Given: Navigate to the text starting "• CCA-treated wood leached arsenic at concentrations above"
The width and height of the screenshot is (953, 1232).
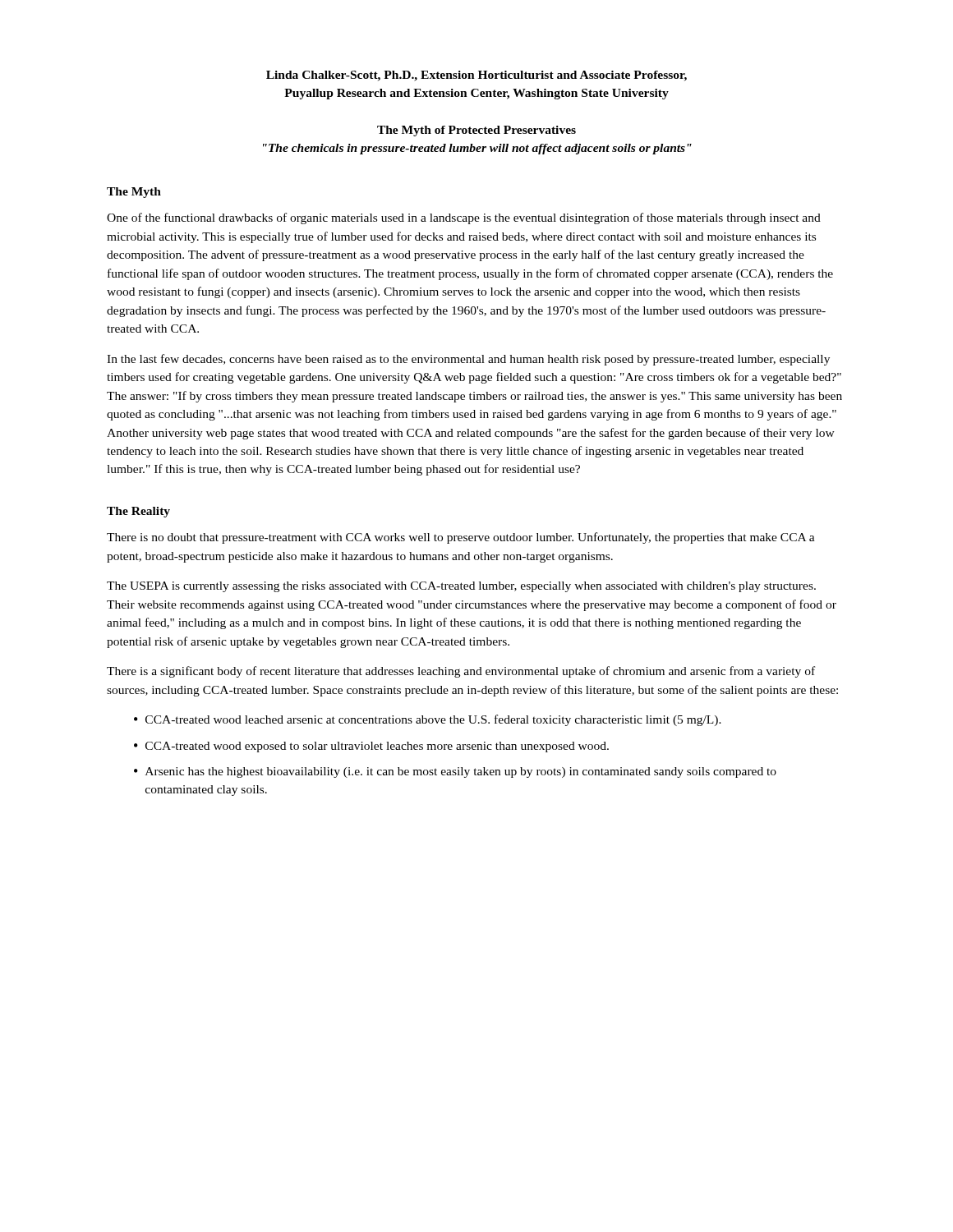Looking at the screenshot, I should coord(427,720).
